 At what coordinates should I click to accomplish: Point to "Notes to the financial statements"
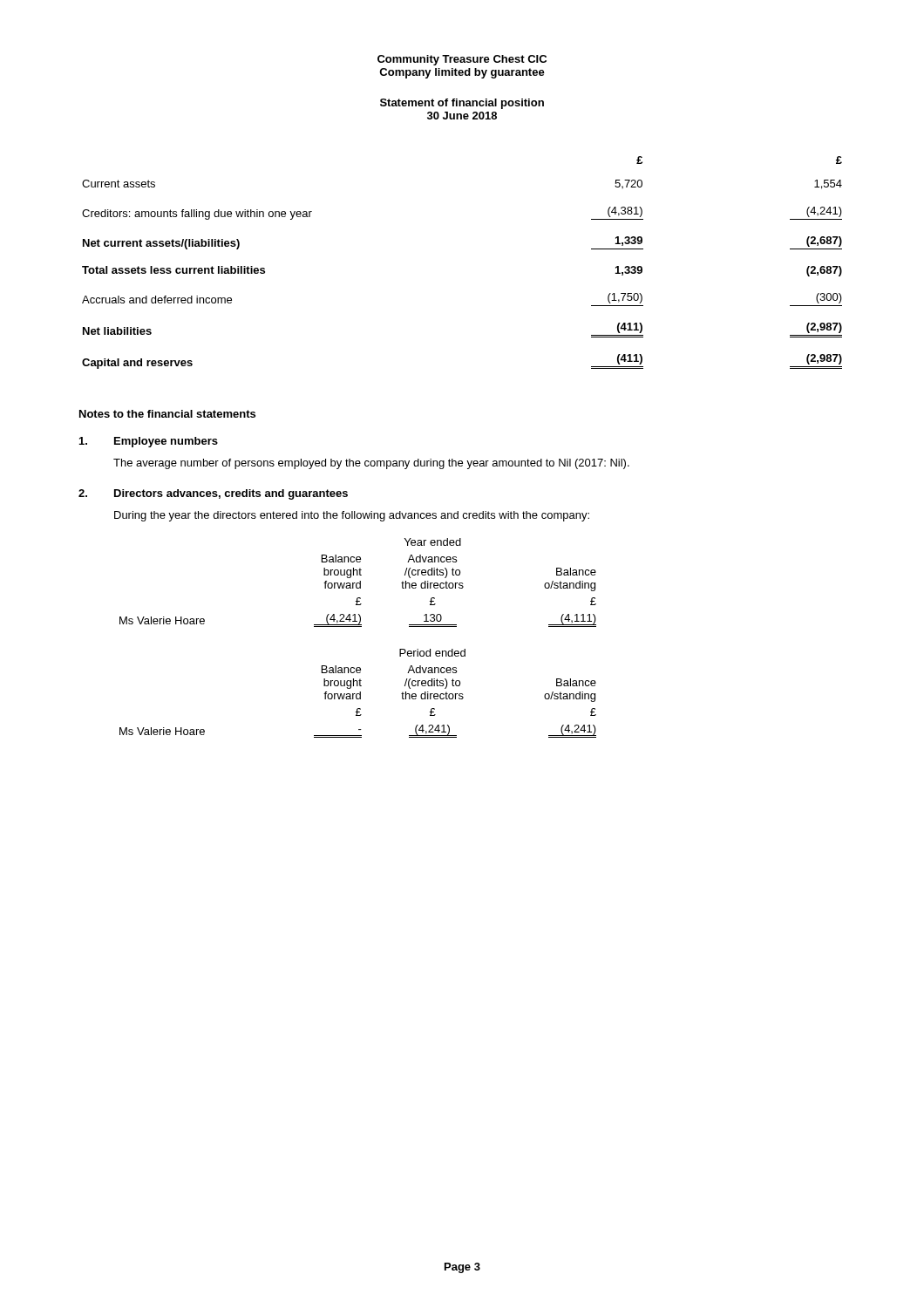[x=167, y=414]
